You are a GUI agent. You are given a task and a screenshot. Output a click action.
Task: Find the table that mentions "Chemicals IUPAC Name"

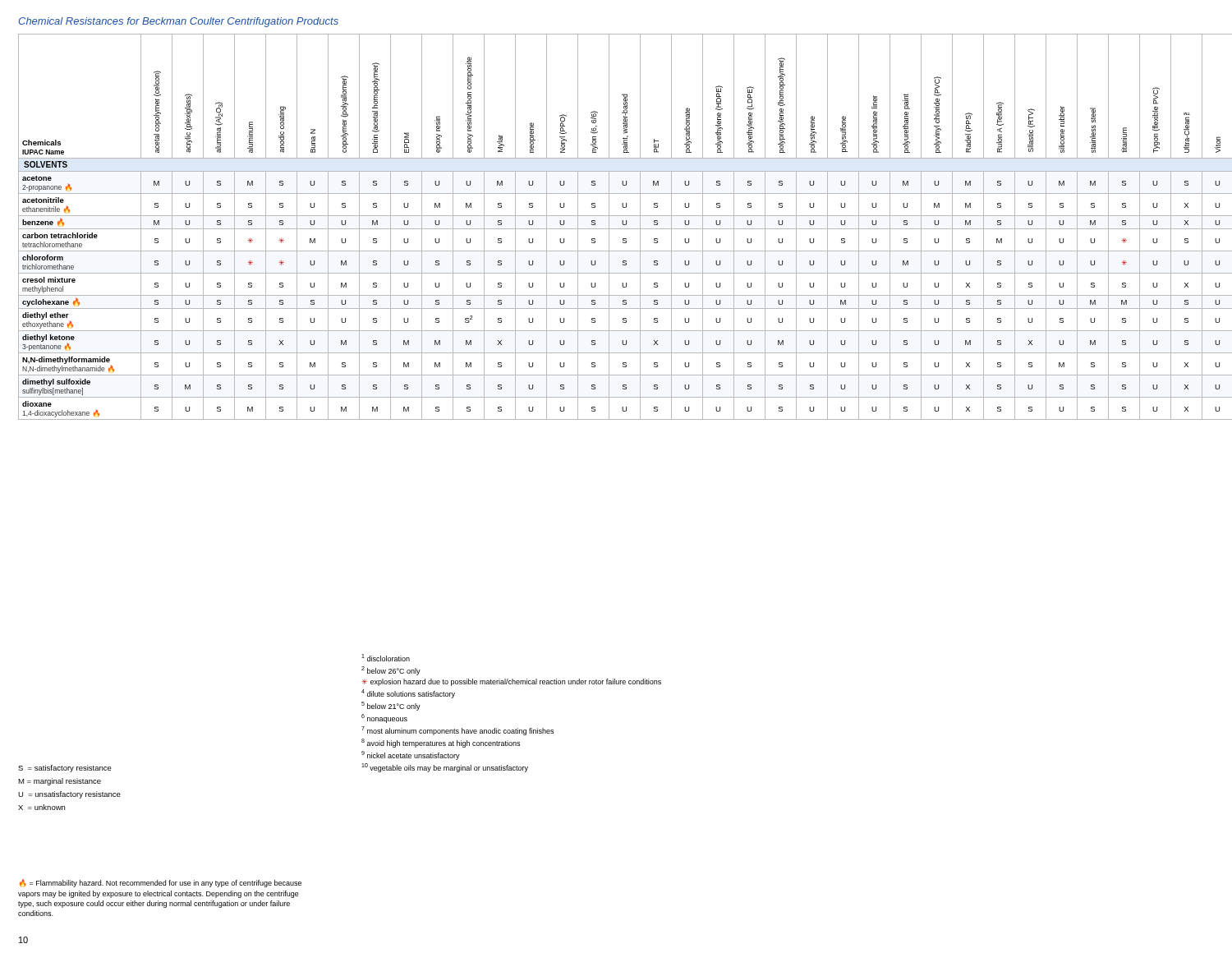point(616,227)
